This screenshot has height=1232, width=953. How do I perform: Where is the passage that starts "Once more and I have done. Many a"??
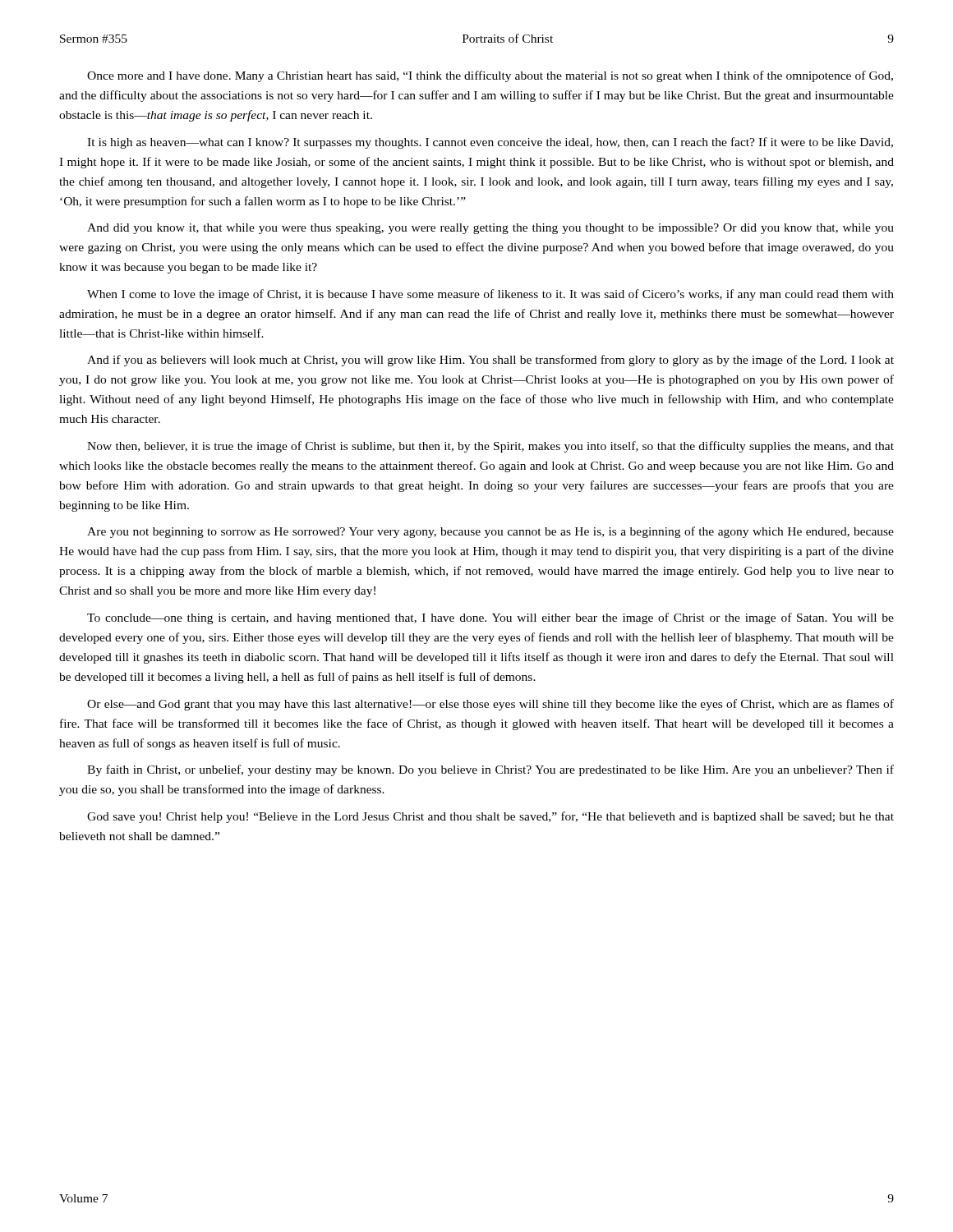(x=476, y=95)
